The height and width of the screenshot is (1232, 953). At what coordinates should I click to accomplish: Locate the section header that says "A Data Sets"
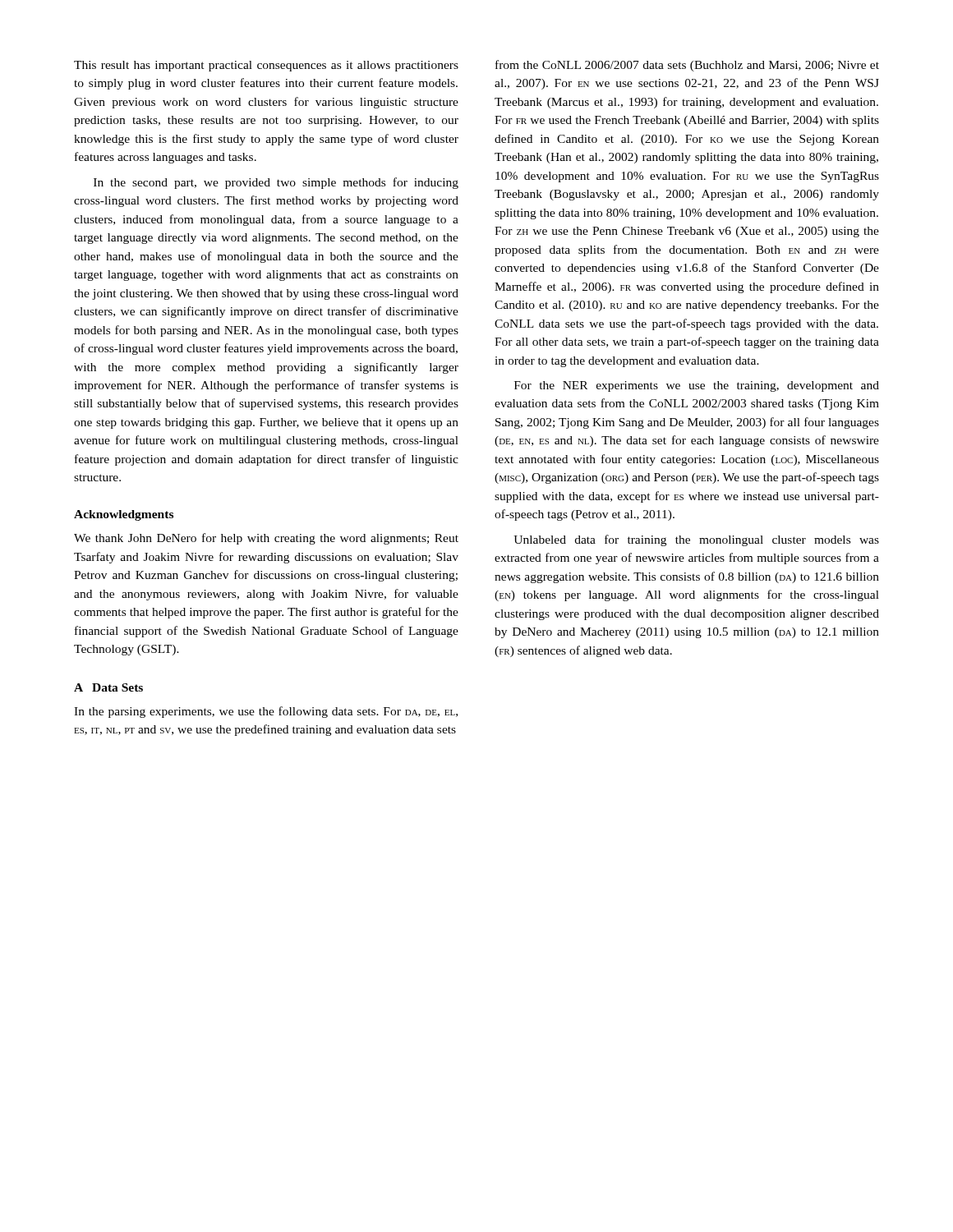pyautogui.click(x=109, y=687)
